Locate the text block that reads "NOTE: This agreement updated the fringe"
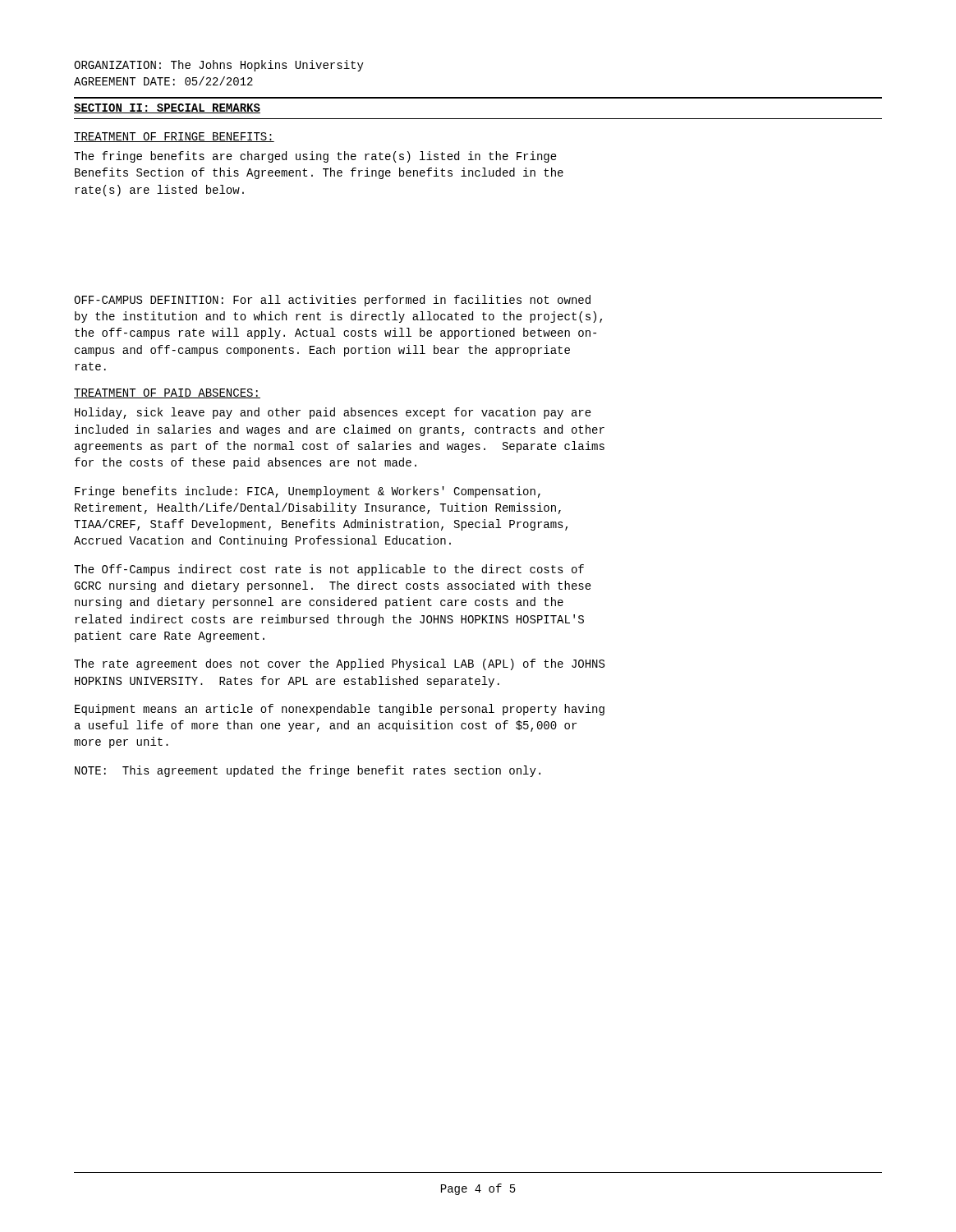 [x=309, y=771]
